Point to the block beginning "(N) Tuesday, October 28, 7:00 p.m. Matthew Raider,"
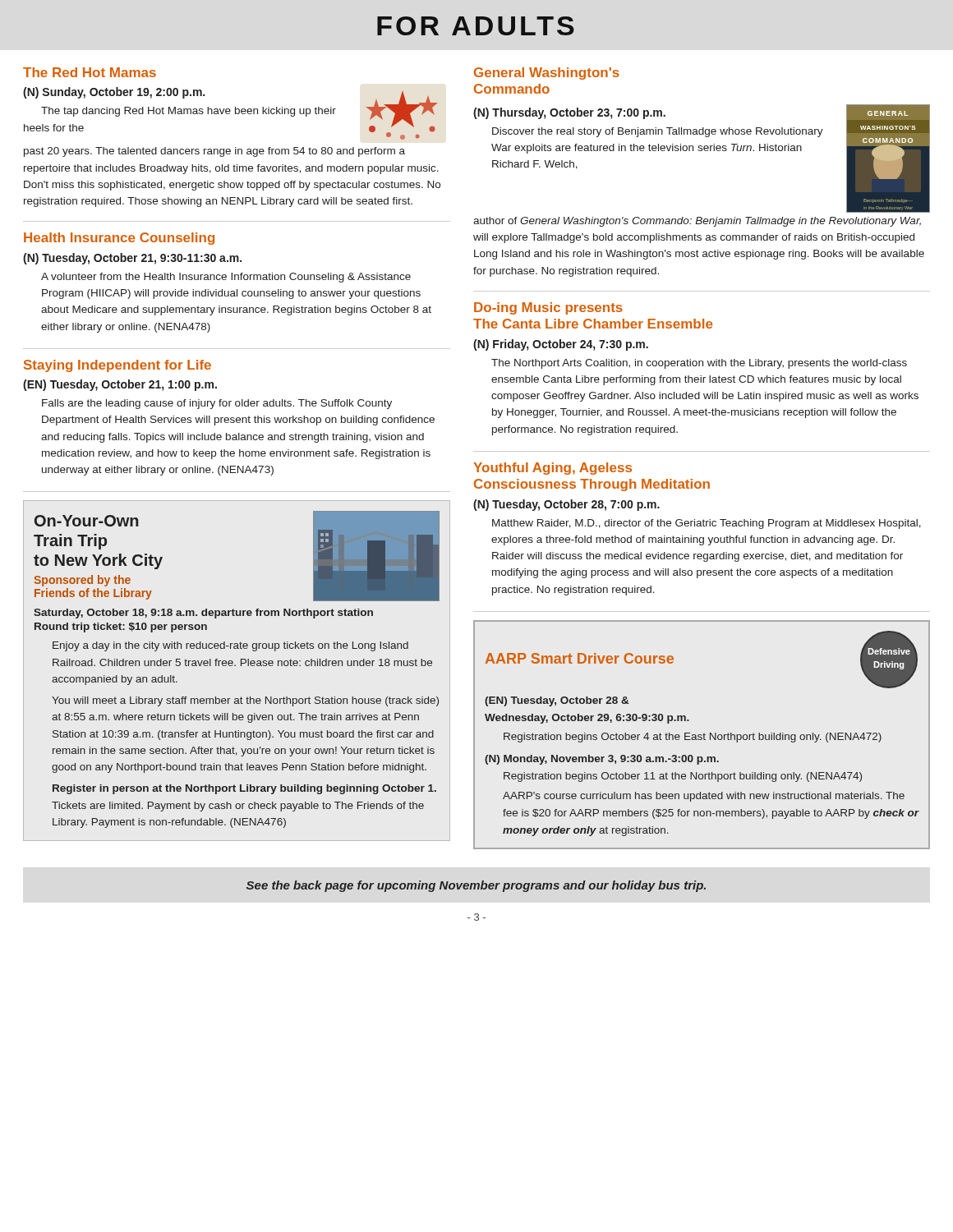 tap(702, 547)
